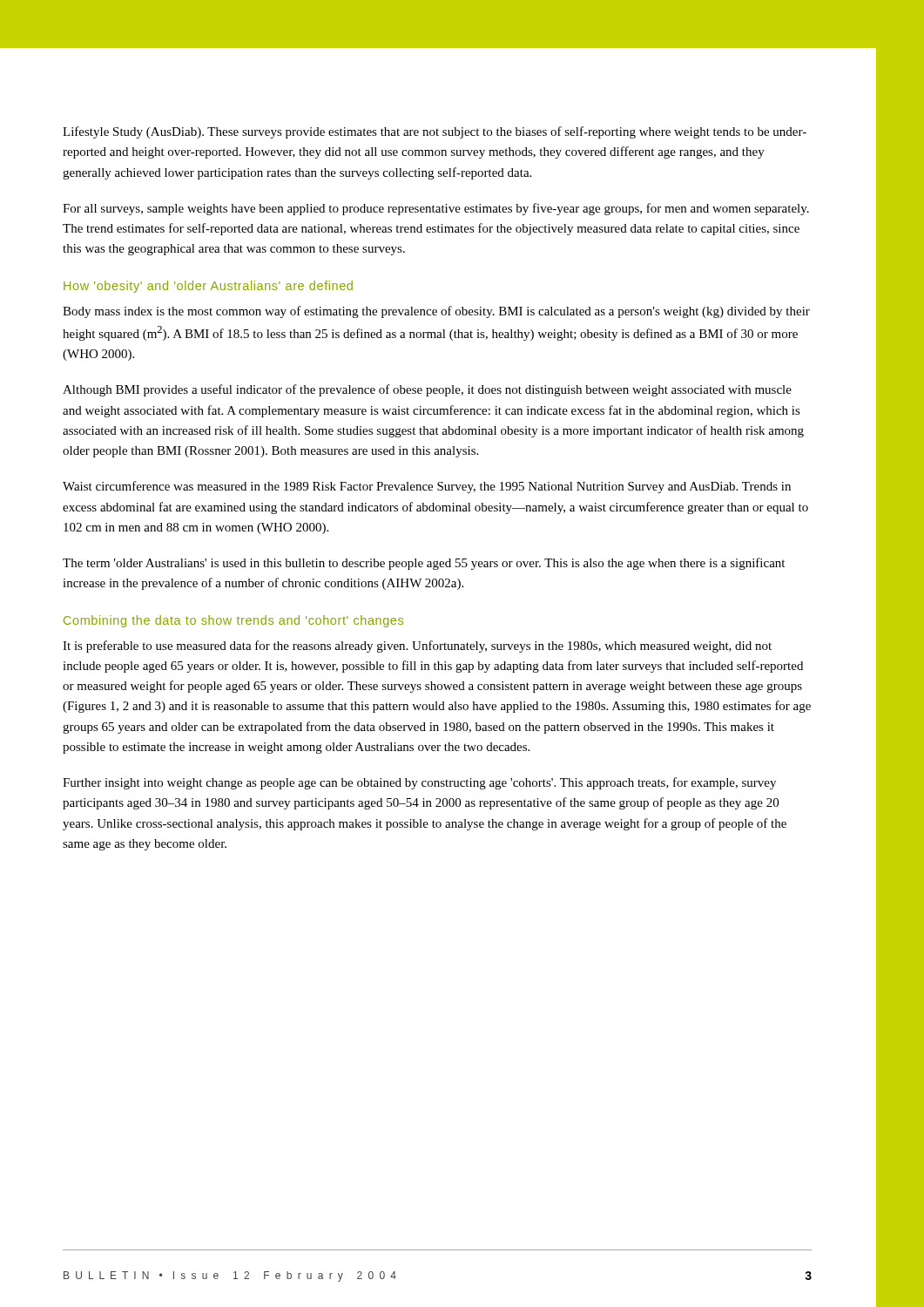Select the block starting "For all surveys, sample weights have been"
The height and width of the screenshot is (1307, 924).
436,228
